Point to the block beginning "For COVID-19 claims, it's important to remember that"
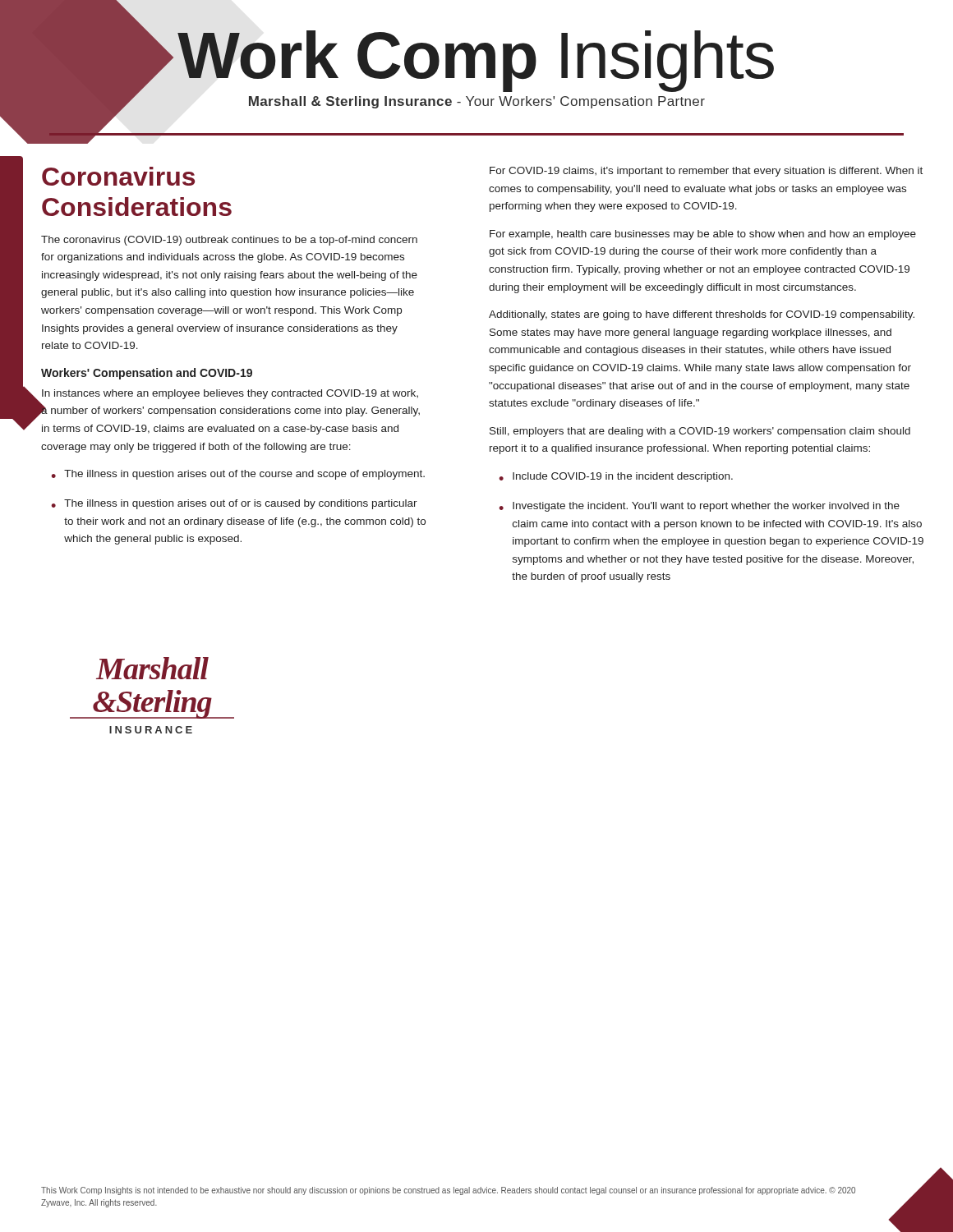Viewport: 953px width, 1232px height. [x=709, y=188]
